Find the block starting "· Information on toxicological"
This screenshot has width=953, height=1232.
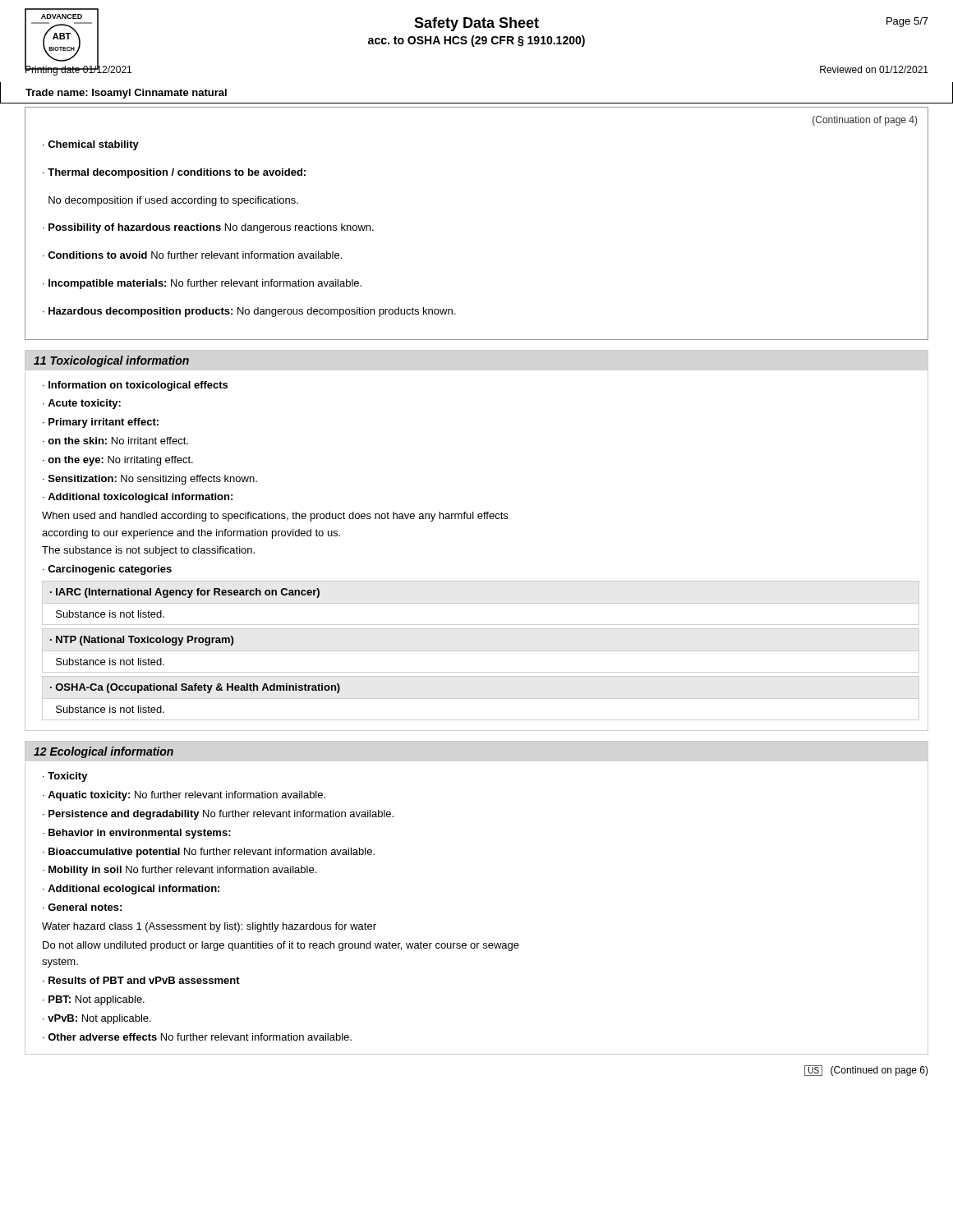(x=135, y=386)
